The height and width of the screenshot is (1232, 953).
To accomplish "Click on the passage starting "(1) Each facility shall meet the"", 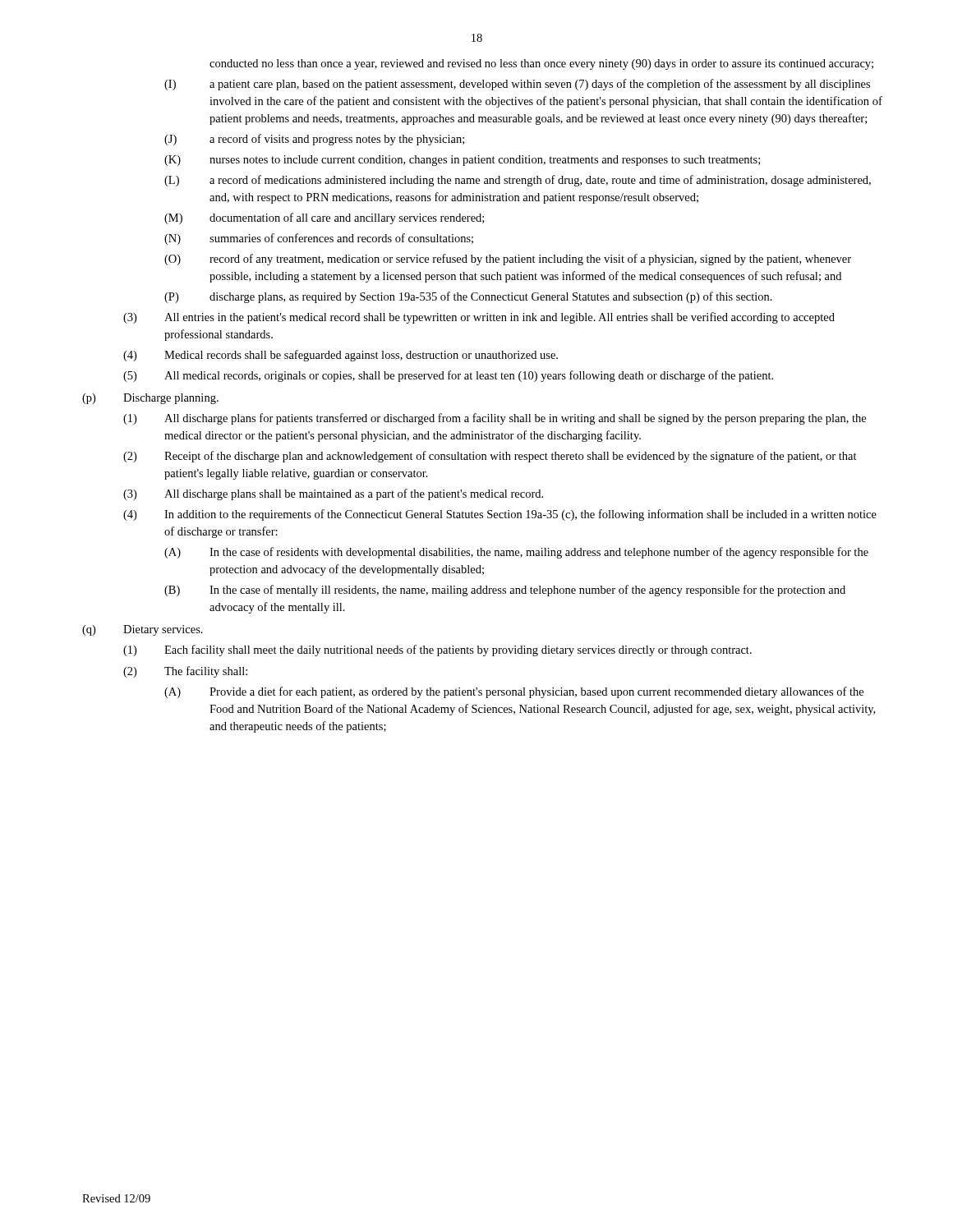I will [505, 650].
